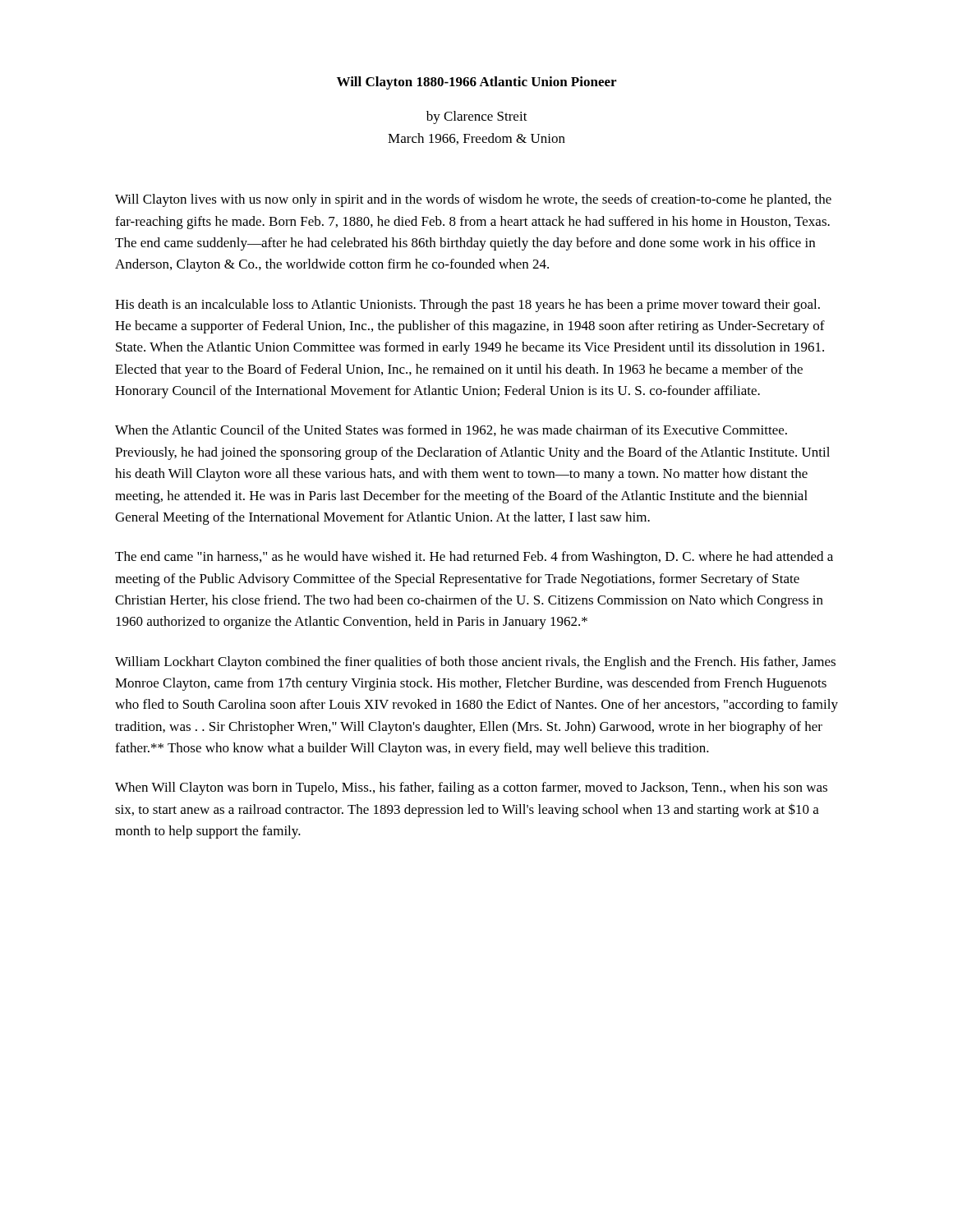Point to the text starting "When Will Clayton was"
The height and width of the screenshot is (1232, 953).
coord(471,809)
